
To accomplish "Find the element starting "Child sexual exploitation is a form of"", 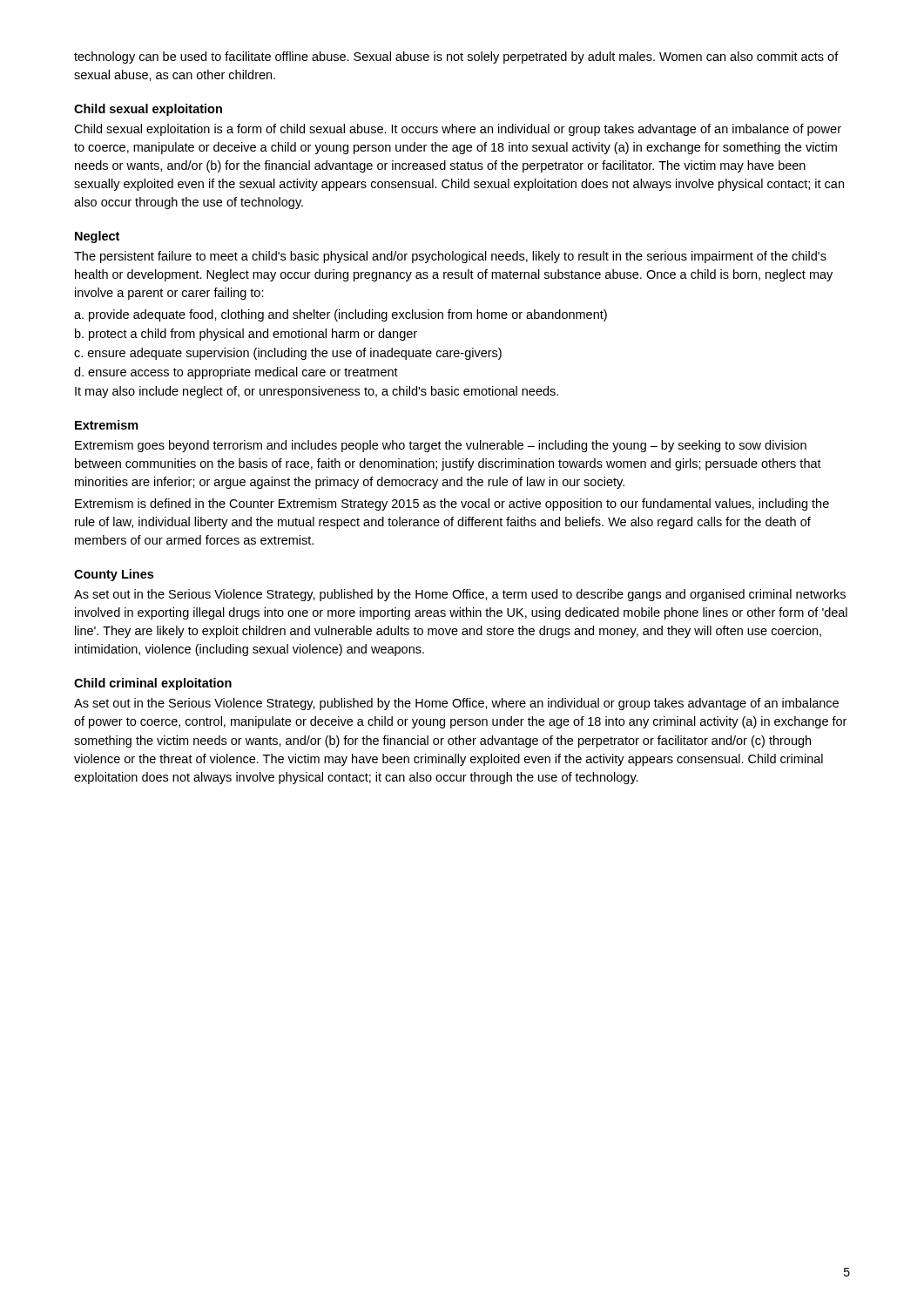I will pos(462,166).
